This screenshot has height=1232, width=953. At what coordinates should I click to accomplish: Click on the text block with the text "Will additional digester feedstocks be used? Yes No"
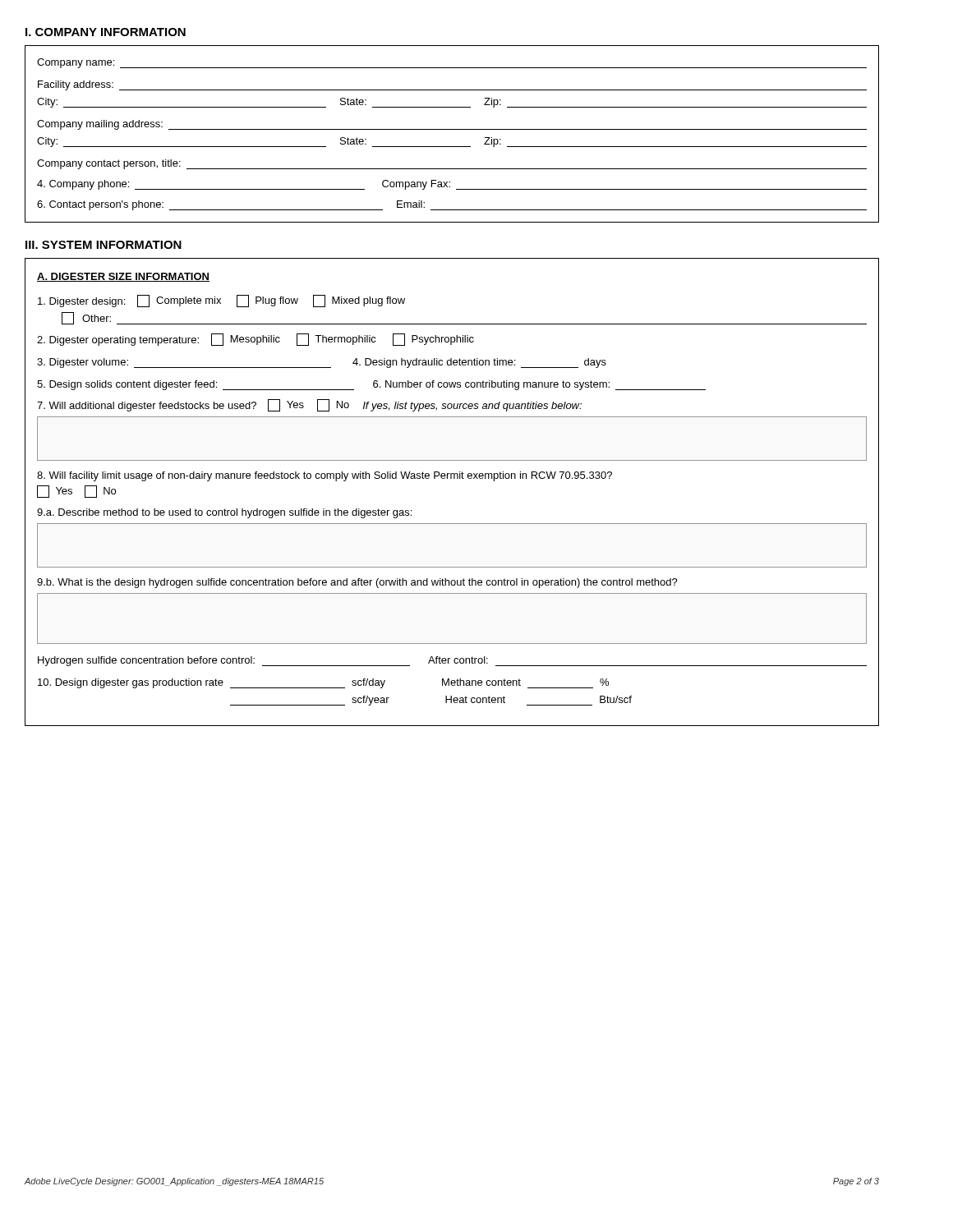point(310,405)
